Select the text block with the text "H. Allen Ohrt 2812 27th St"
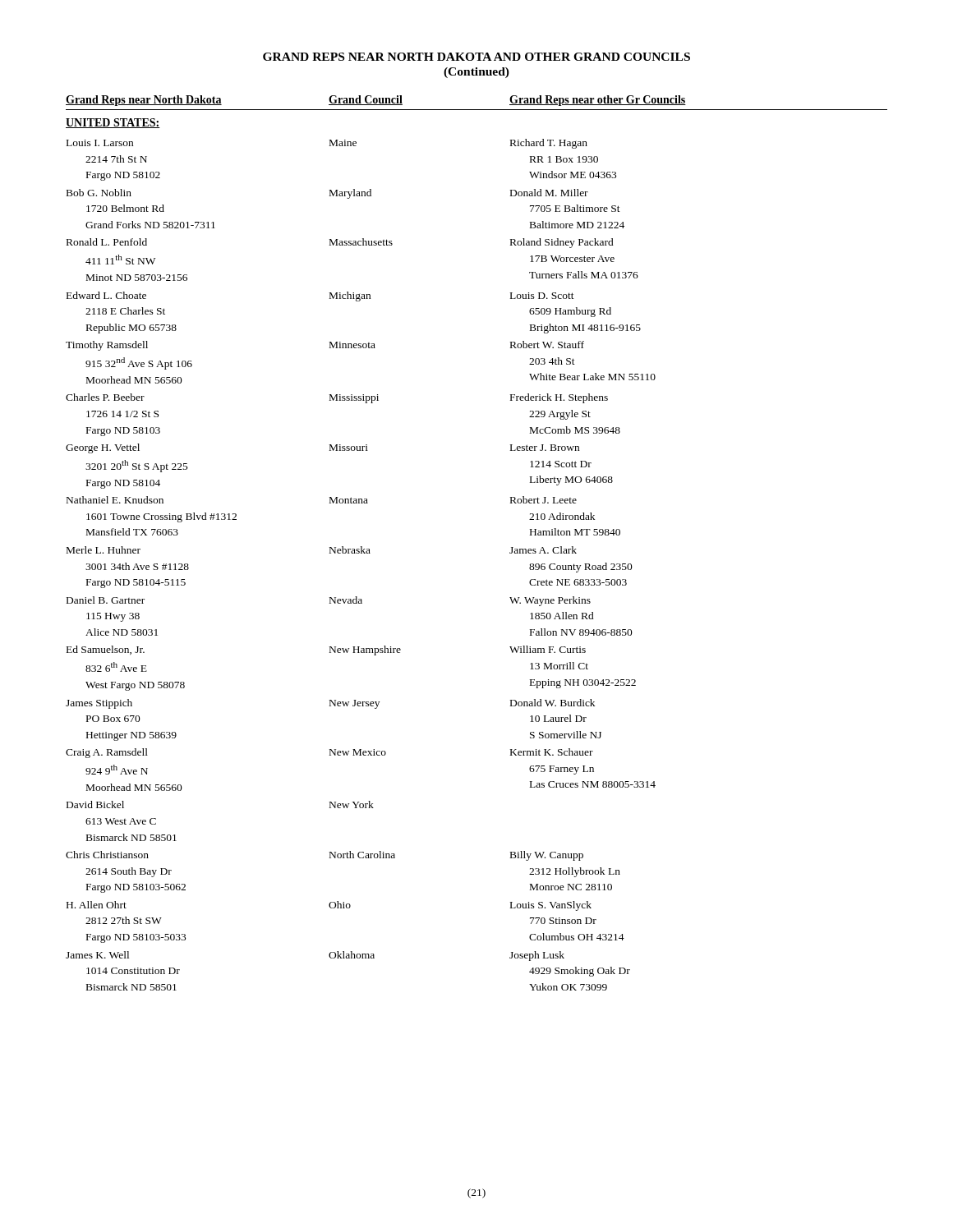Viewport: 953px width, 1232px height. [329, 906]
